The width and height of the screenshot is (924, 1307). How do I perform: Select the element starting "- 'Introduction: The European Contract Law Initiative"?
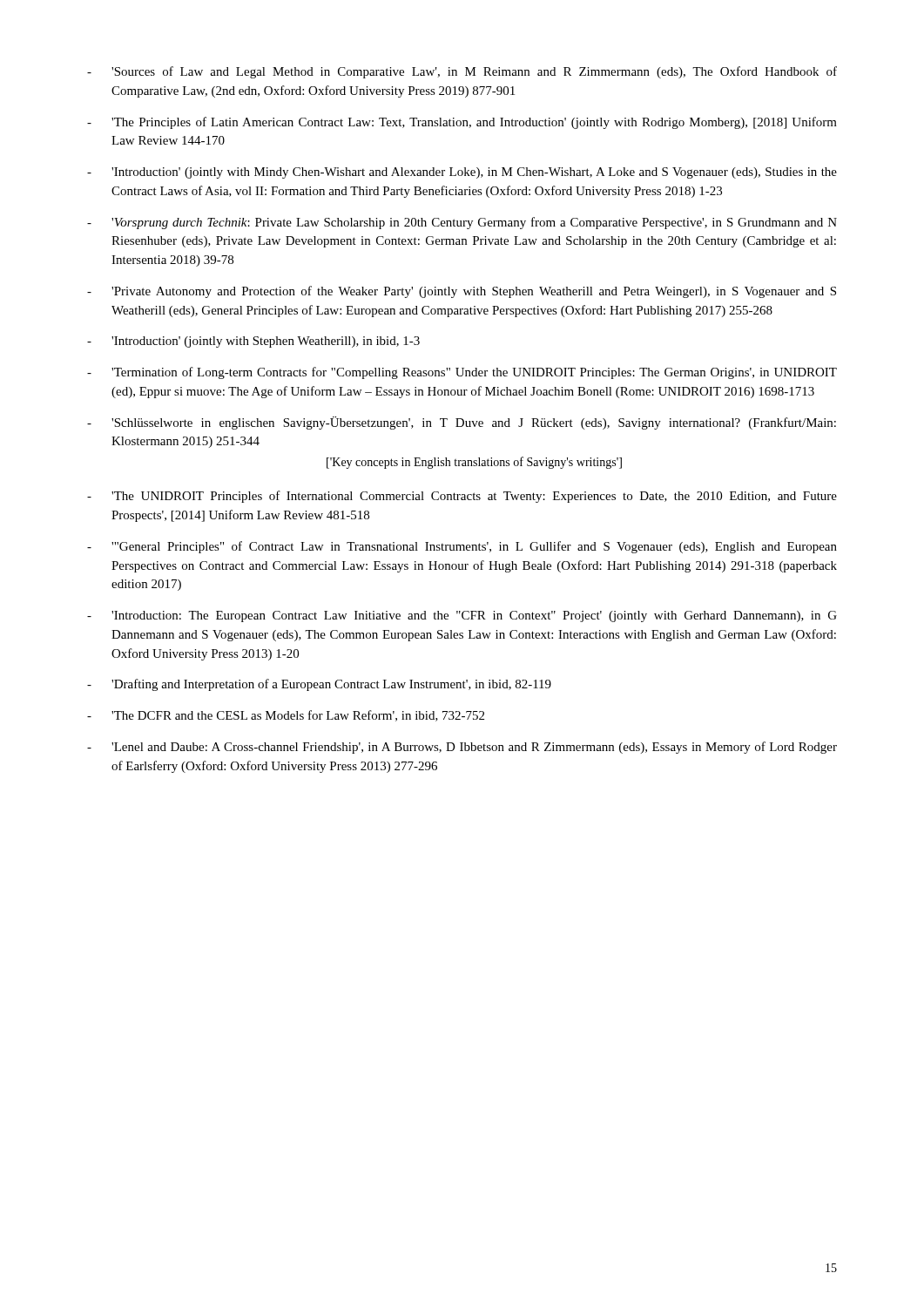point(462,635)
